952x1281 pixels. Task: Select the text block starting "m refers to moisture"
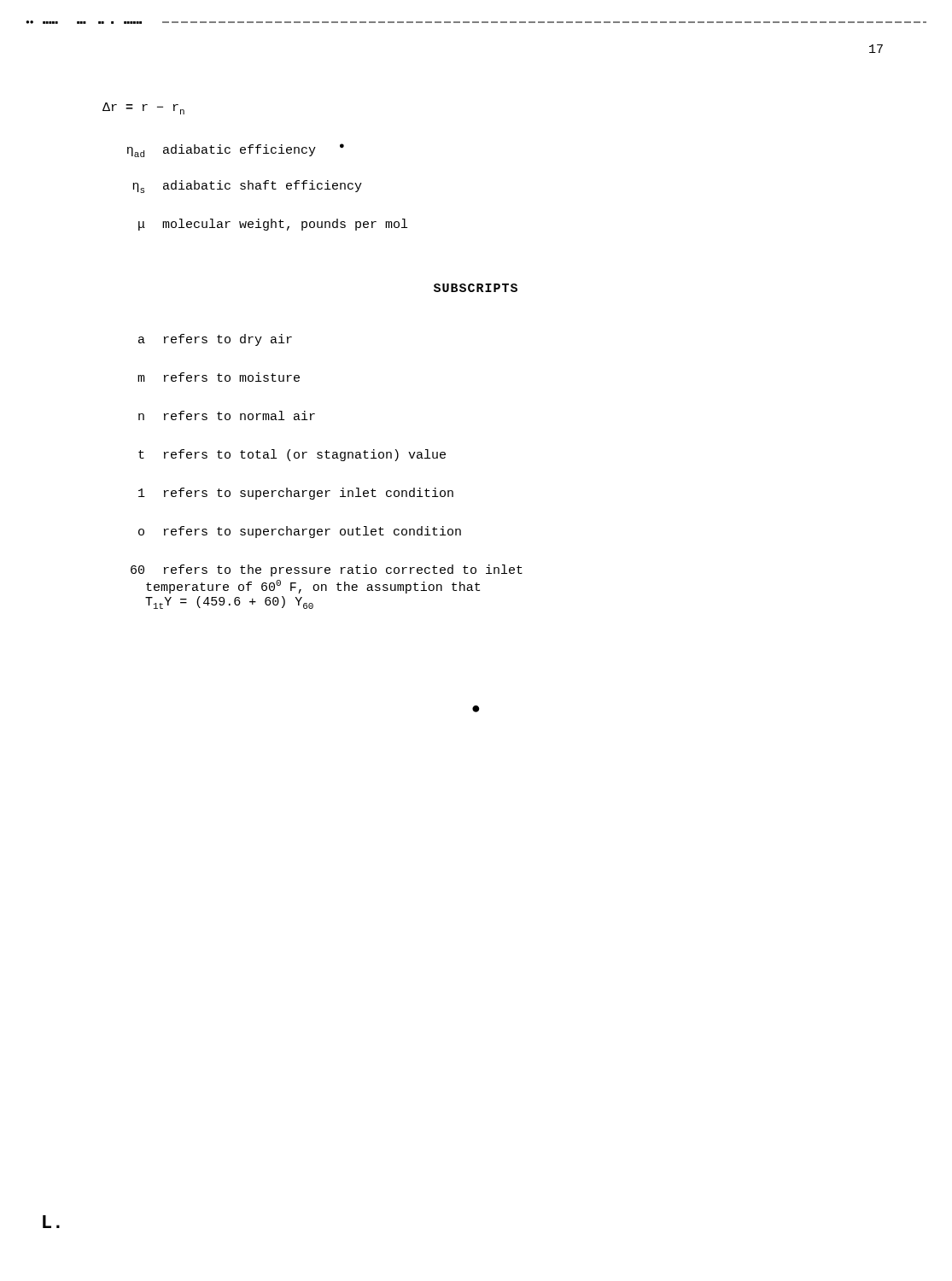(x=184, y=379)
